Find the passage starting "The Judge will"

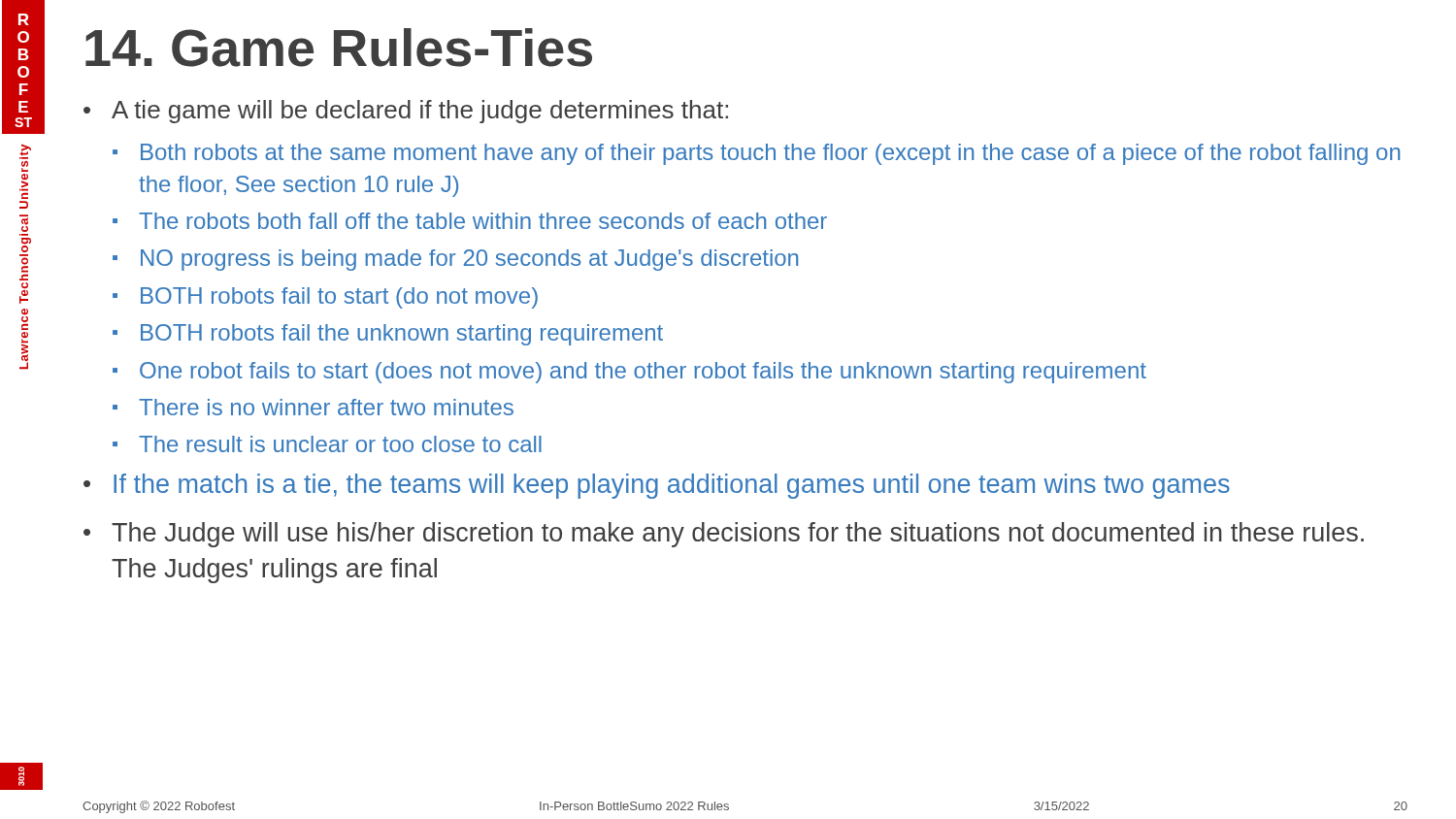[739, 551]
